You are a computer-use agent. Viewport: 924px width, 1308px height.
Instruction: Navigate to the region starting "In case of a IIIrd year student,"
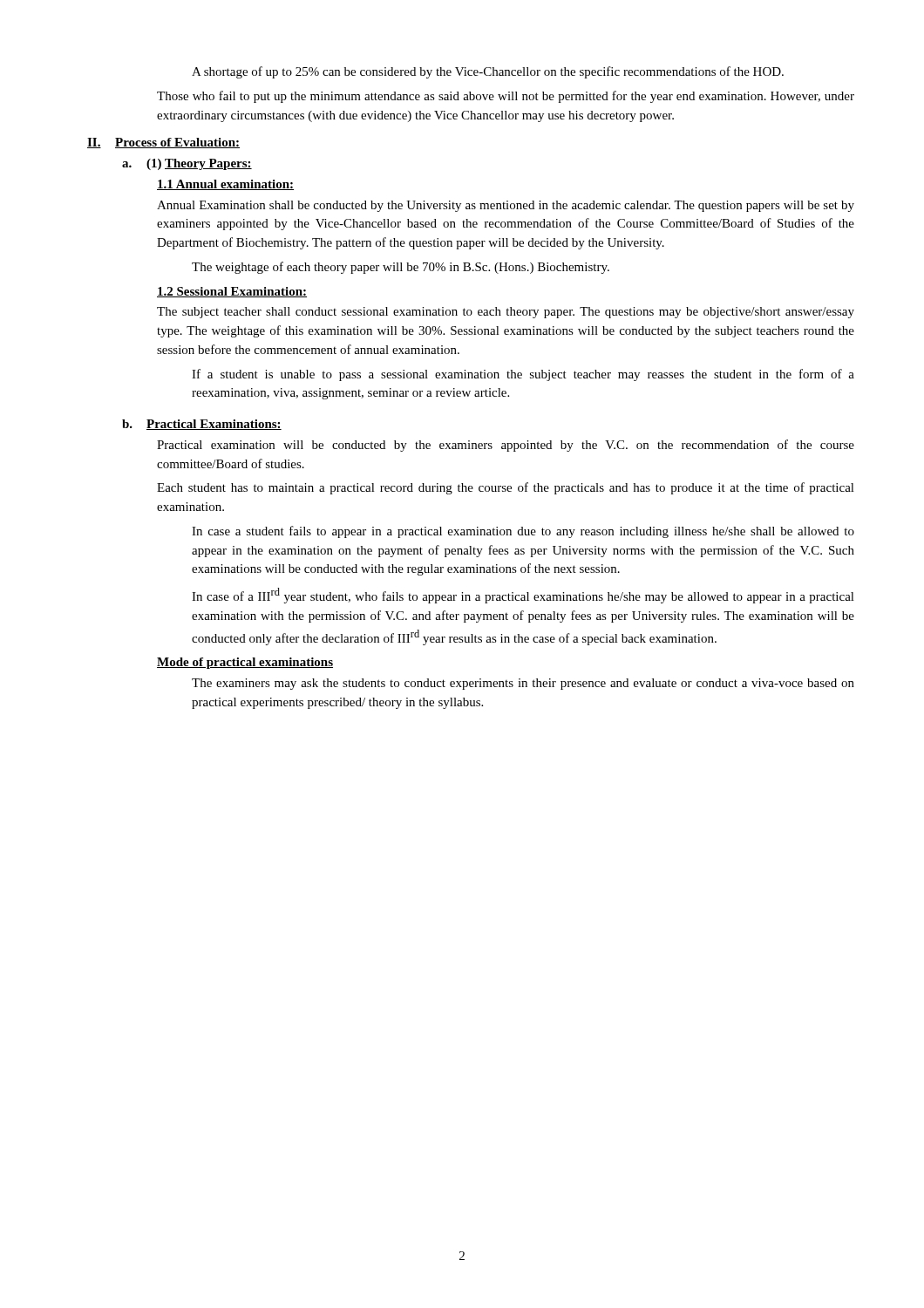pos(523,616)
